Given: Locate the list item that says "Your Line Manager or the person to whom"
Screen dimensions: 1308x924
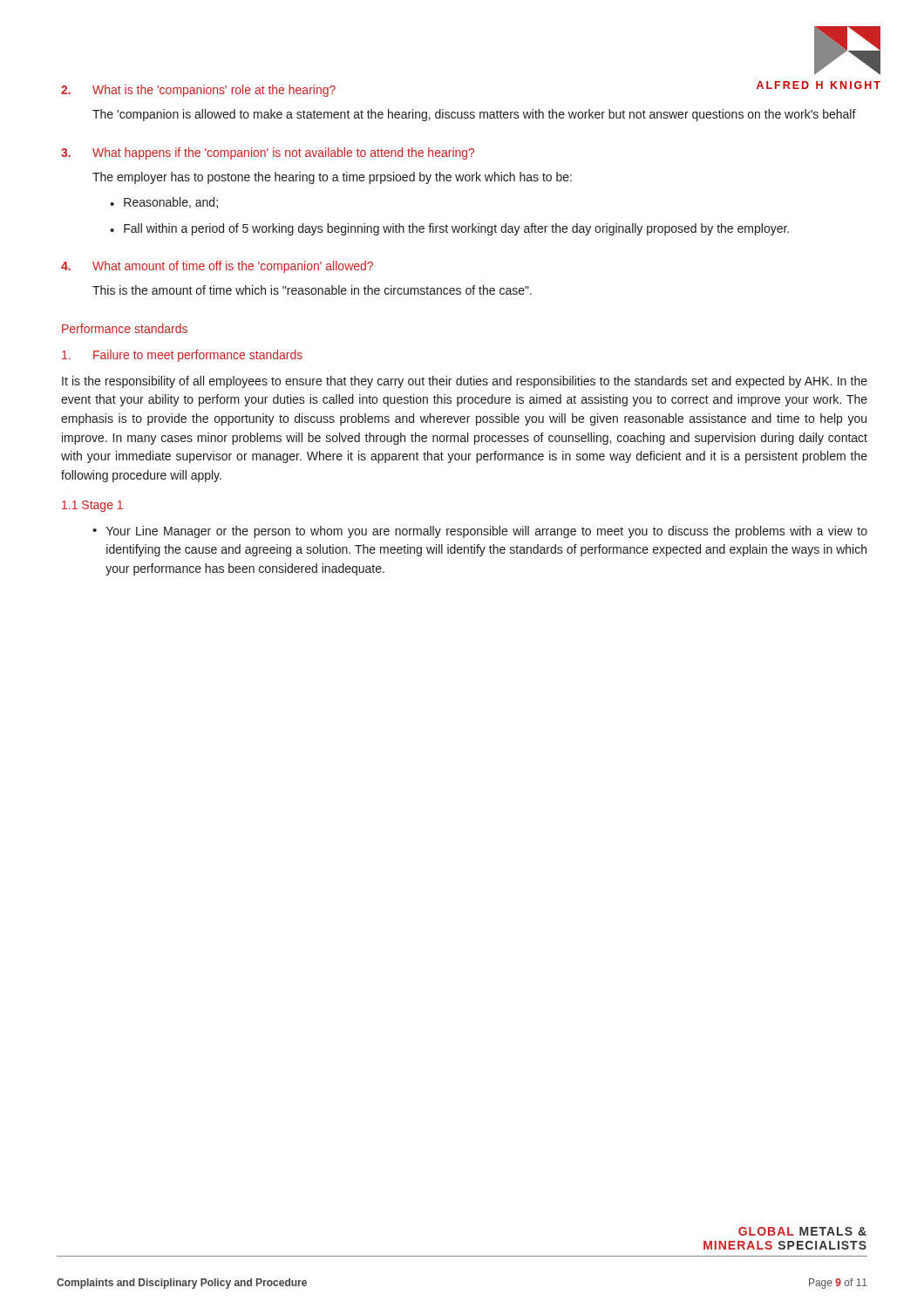Looking at the screenshot, I should point(487,550).
